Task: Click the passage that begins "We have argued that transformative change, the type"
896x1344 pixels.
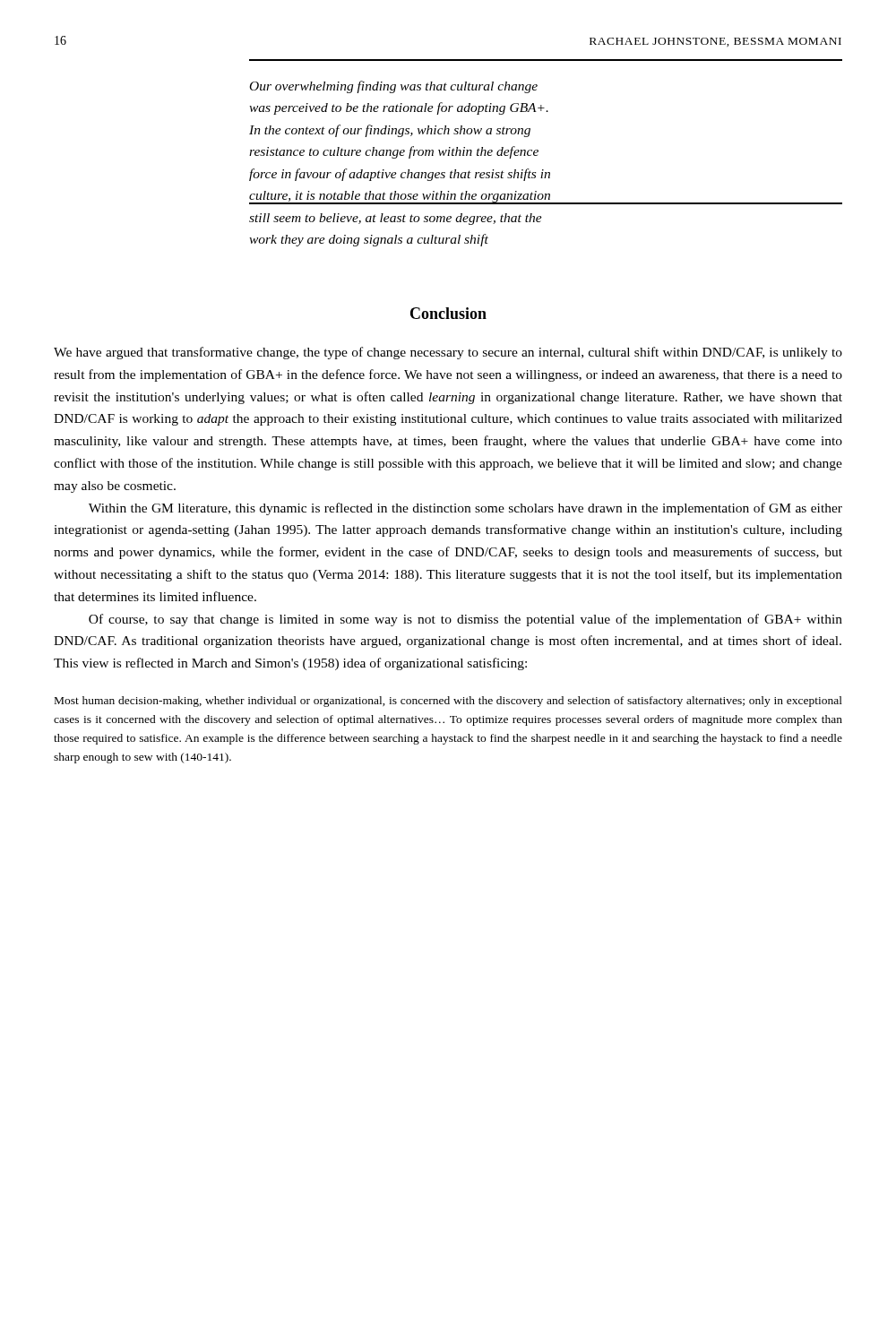Action: coord(448,508)
